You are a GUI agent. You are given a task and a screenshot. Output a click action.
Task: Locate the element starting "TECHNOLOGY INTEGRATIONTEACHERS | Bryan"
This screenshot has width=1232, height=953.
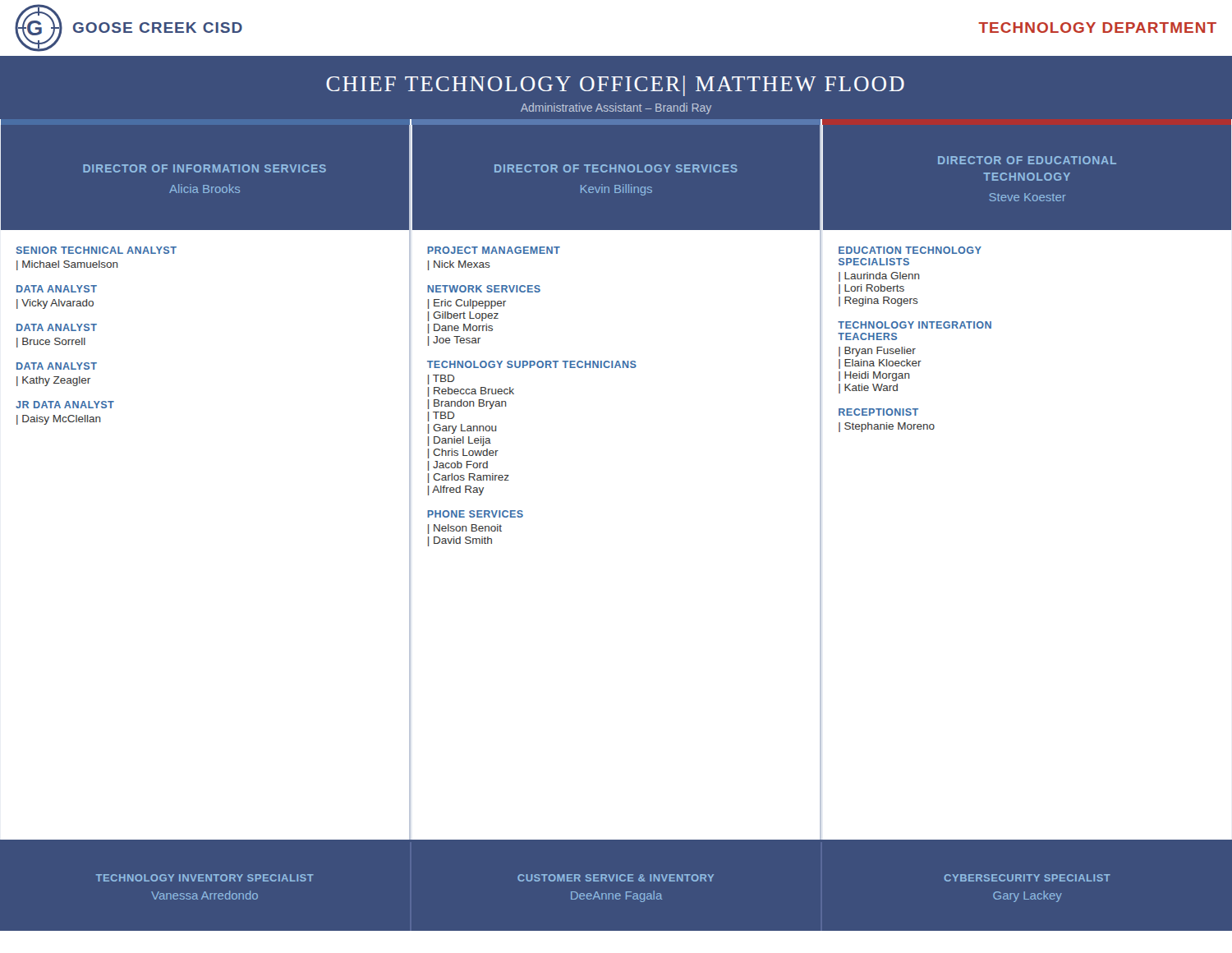point(915,325)
